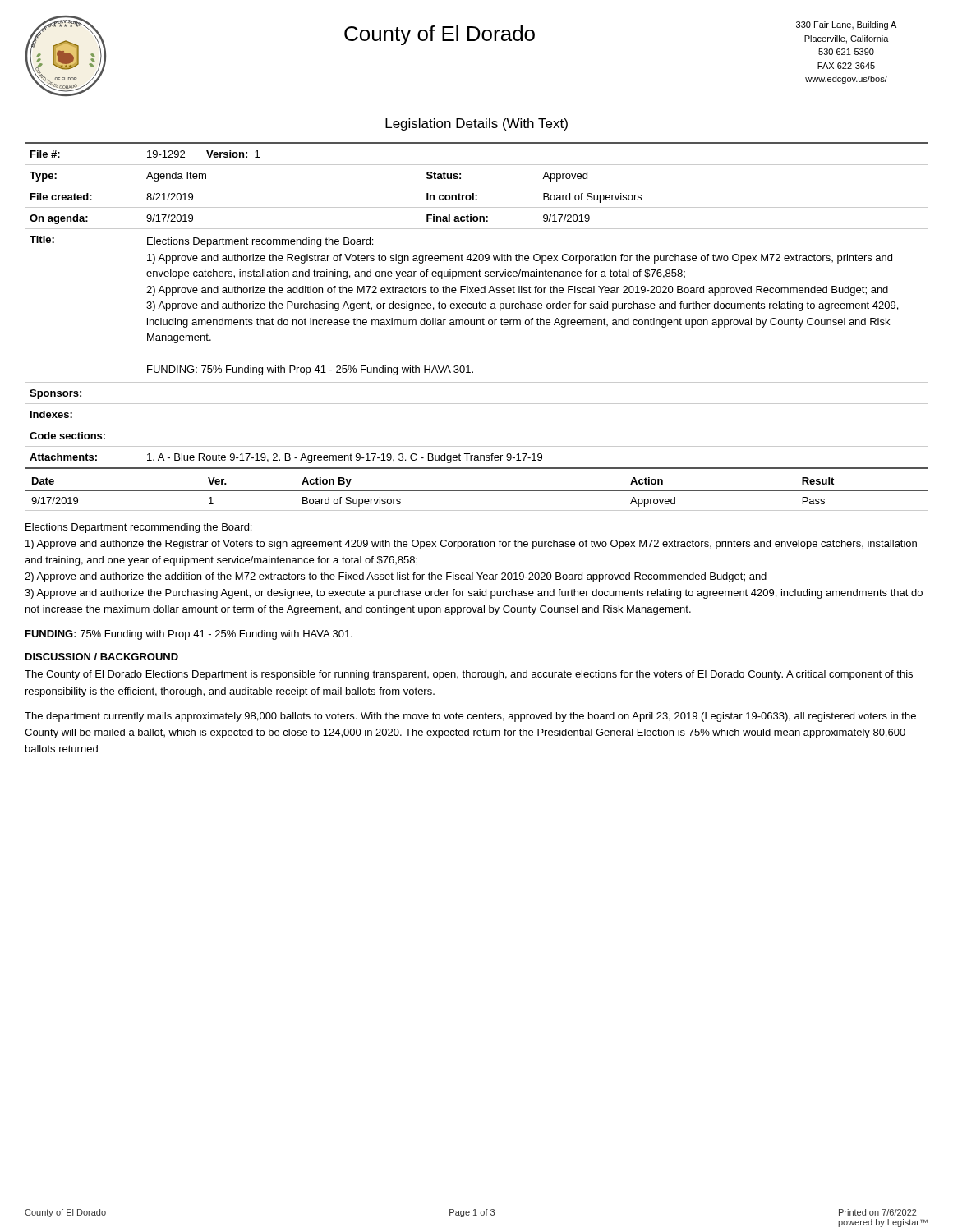Viewport: 953px width, 1232px height.
Task: Locate the region starting "The County of El"
Action: coord(476,683)
